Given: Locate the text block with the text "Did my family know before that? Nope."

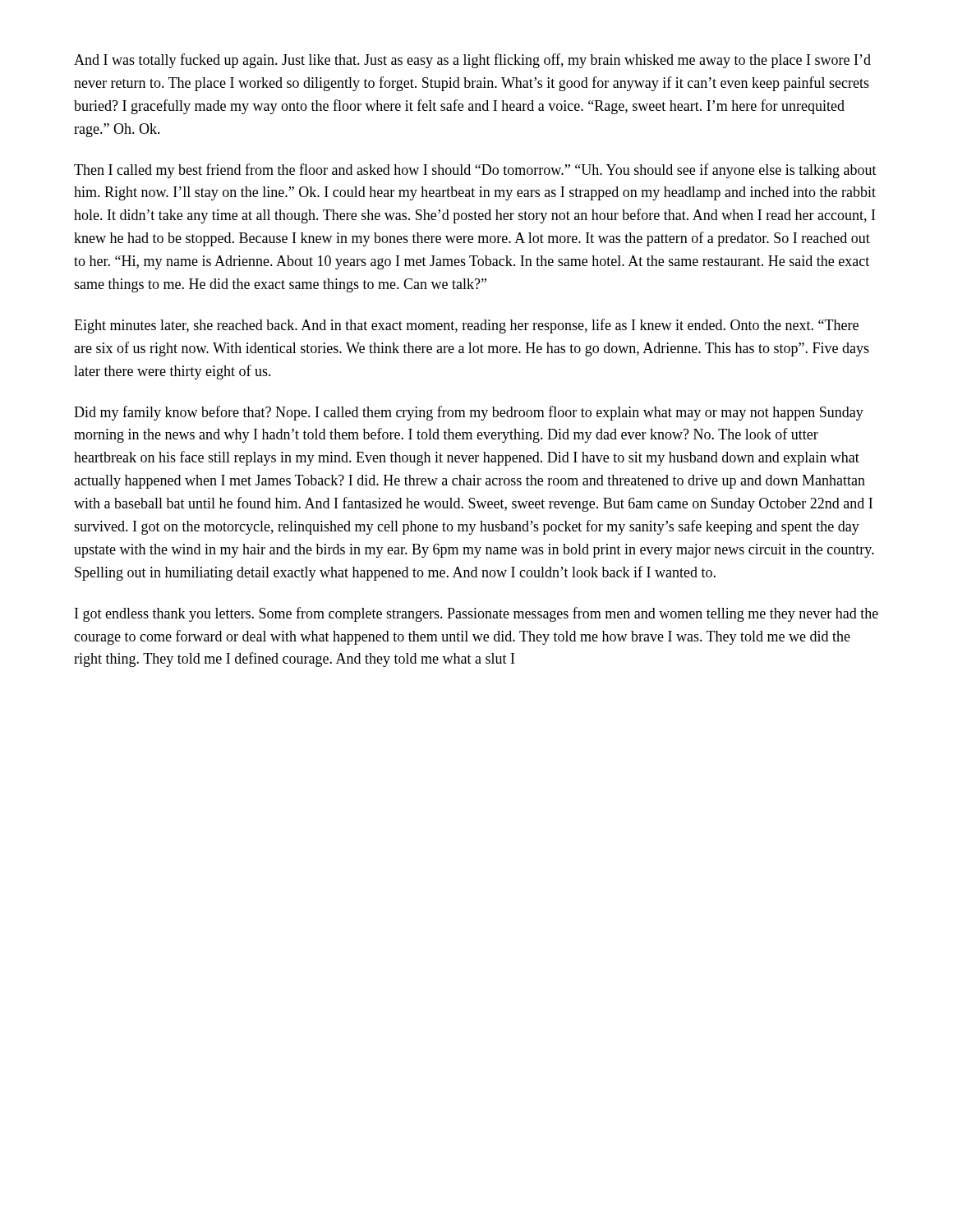Looking at the screenshot, I should coord(474,492).
